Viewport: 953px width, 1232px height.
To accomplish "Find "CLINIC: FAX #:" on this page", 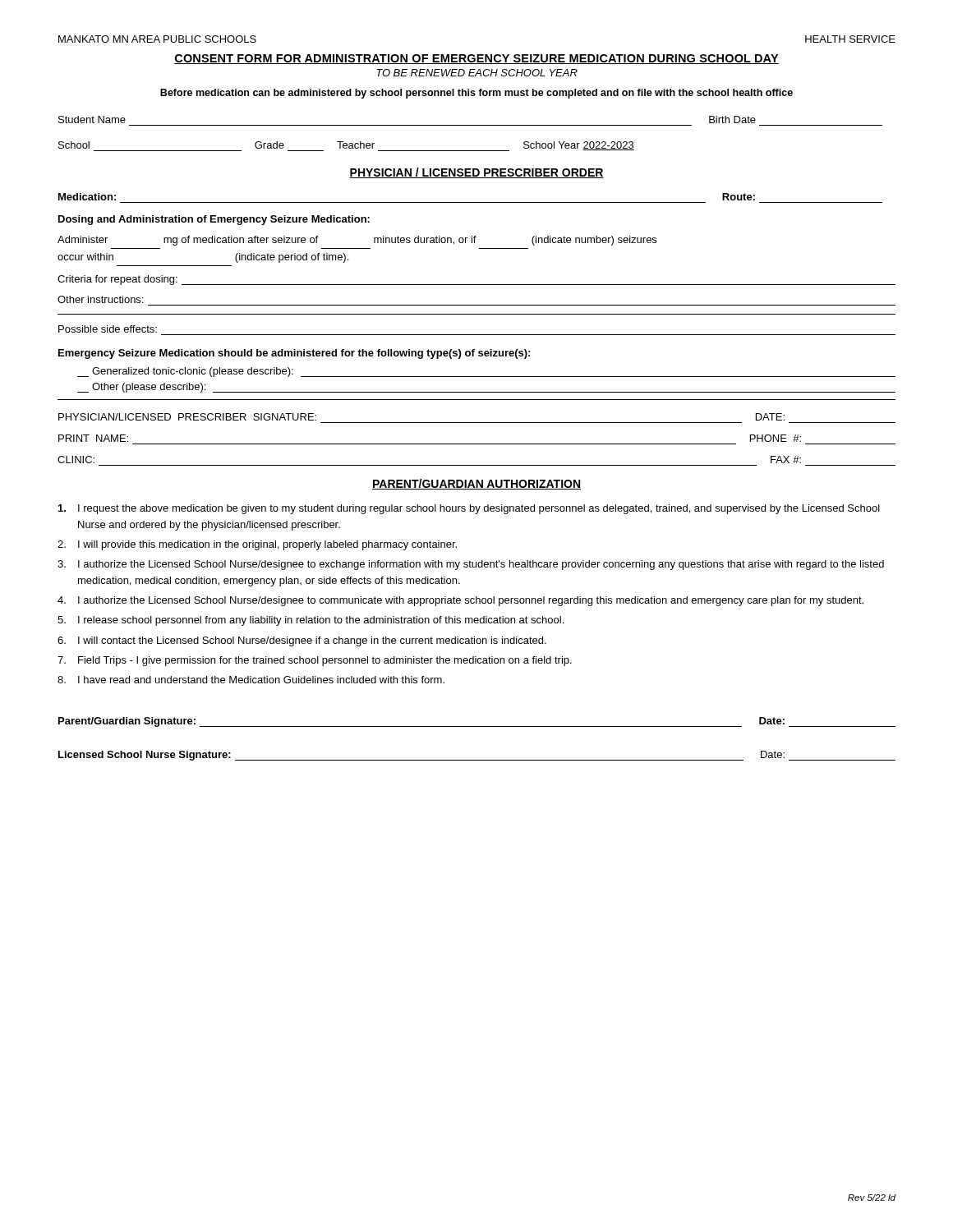I will [476, 459].
